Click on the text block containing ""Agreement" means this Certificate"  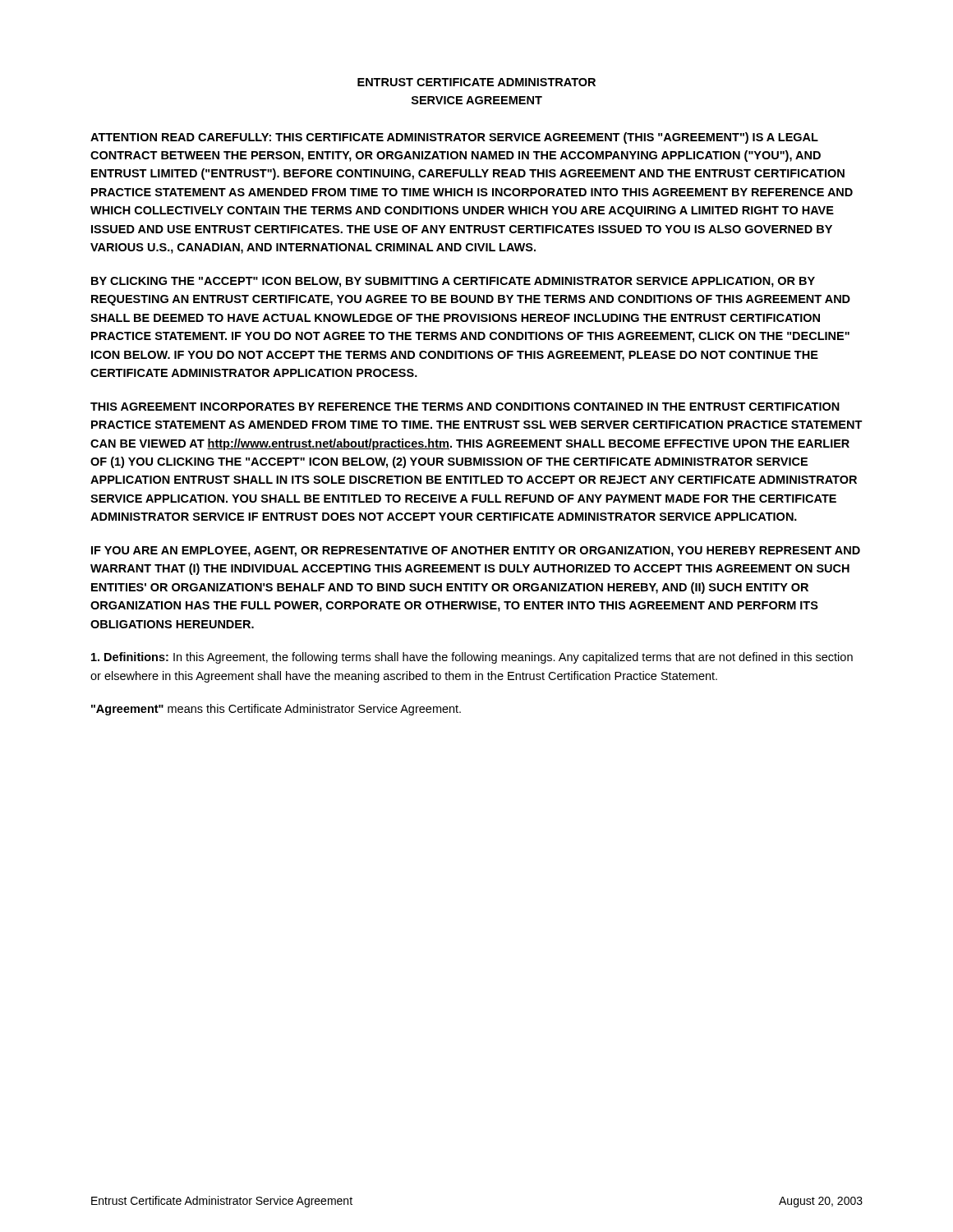pyautogui.click(x=276, y=709)
